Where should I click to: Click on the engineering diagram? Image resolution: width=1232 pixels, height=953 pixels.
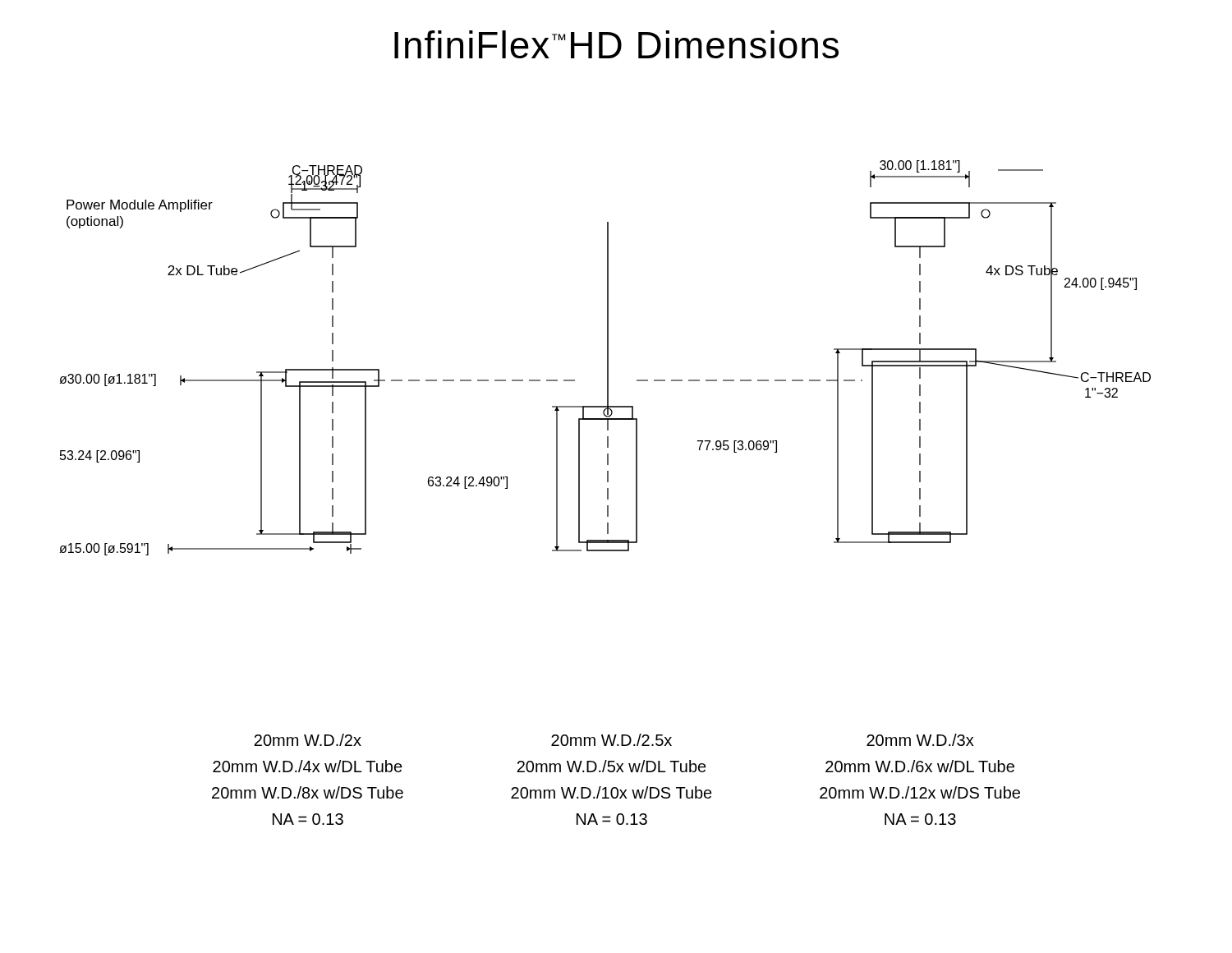coord(616,357)
